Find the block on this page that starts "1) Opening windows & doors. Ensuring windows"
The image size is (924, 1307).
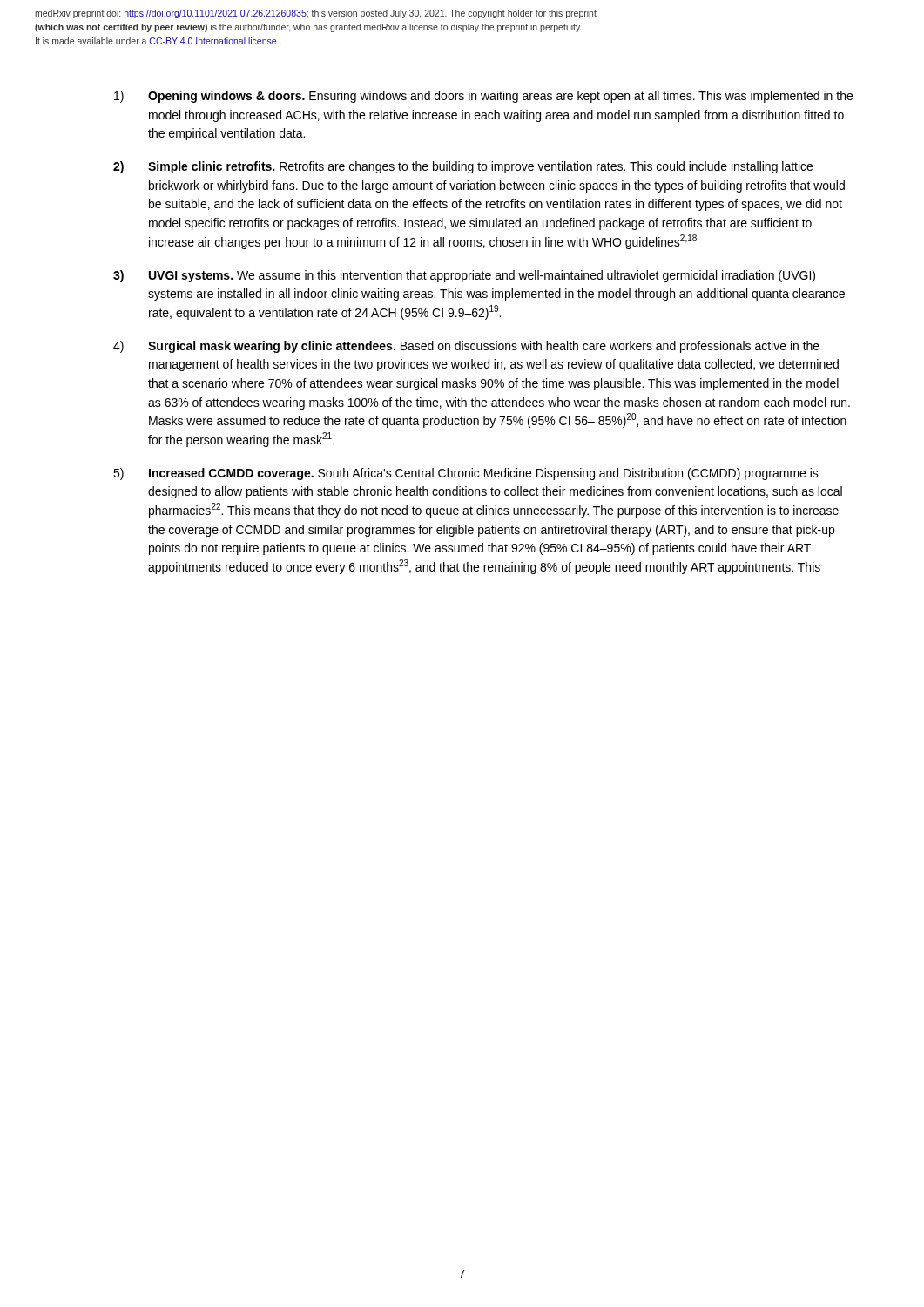pos(484,115)
